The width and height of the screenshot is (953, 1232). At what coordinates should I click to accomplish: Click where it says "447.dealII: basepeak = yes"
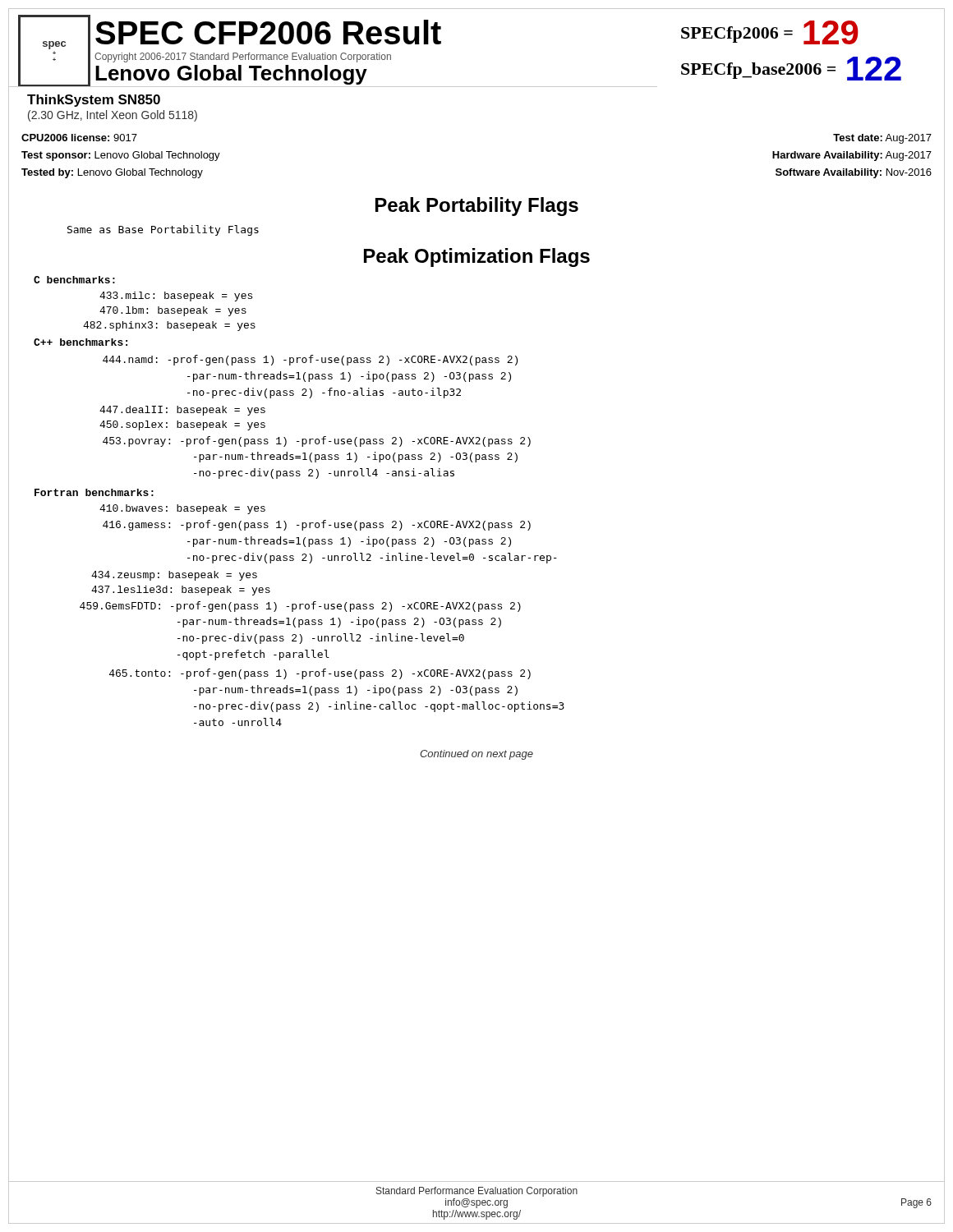pos(183,410)
